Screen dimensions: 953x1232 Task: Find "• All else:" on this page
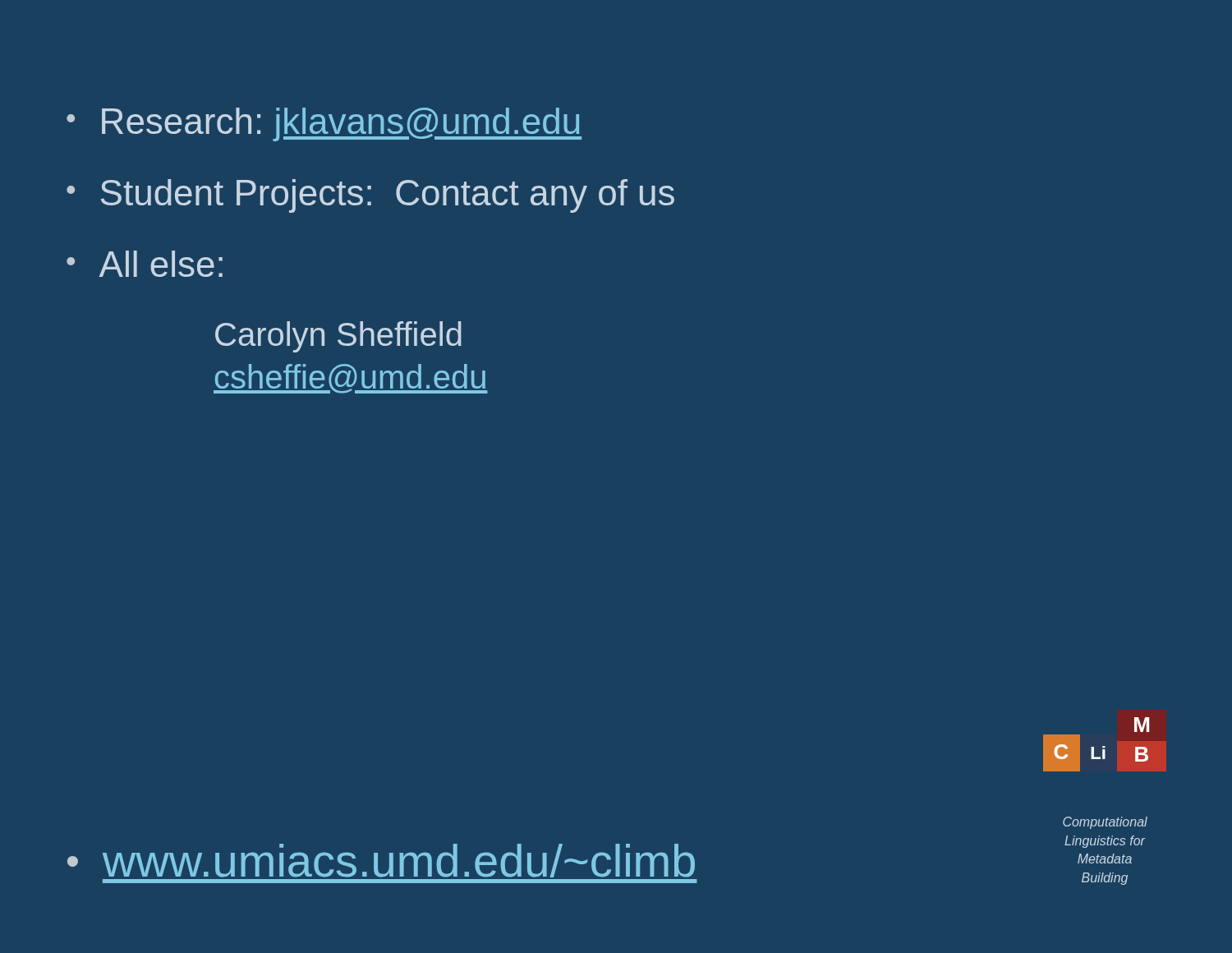point(146,264)
